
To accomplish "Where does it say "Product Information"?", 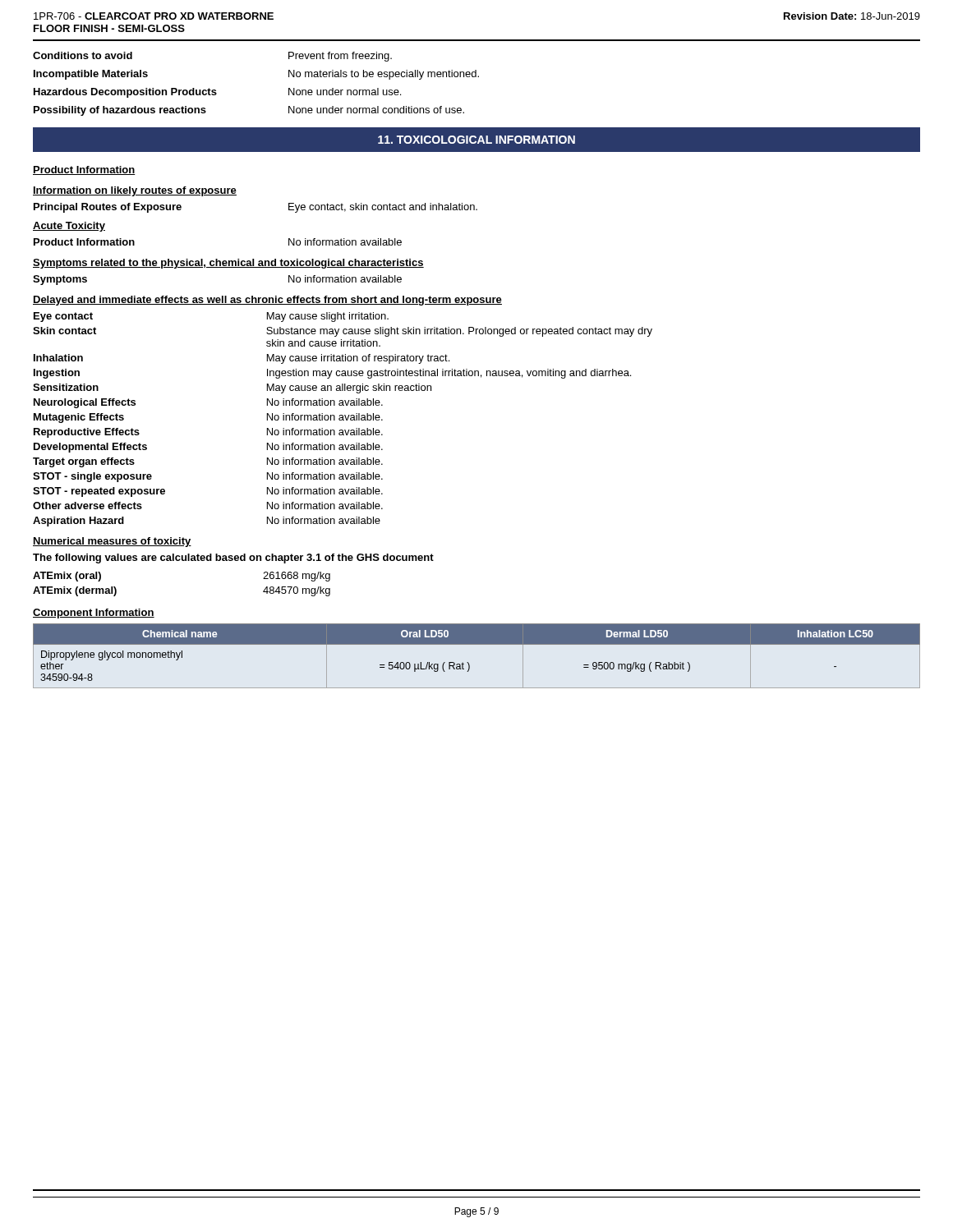I will pyautogui.click(x=84, y=170).
